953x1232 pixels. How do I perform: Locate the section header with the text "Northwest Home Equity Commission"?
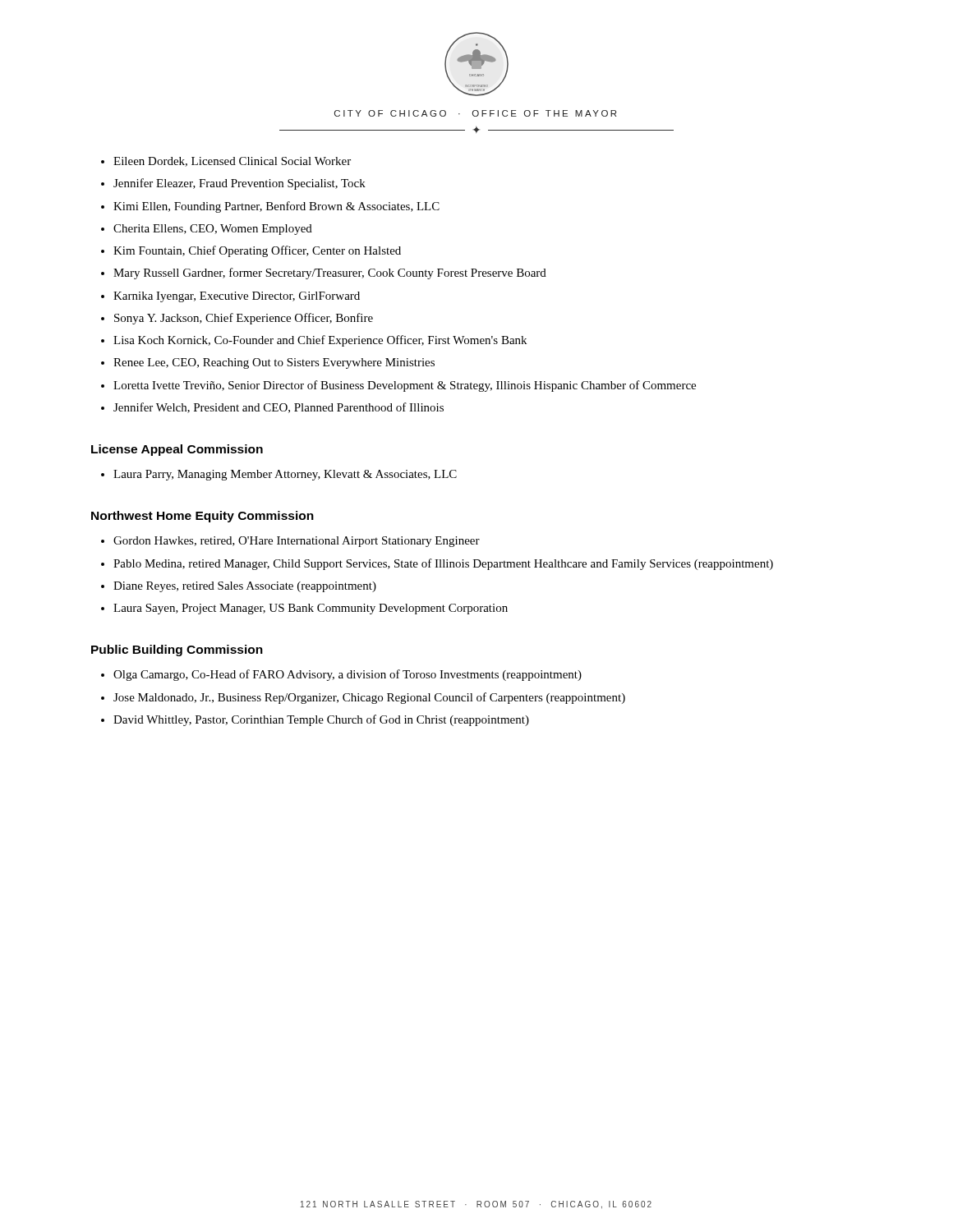pos(202,516)
